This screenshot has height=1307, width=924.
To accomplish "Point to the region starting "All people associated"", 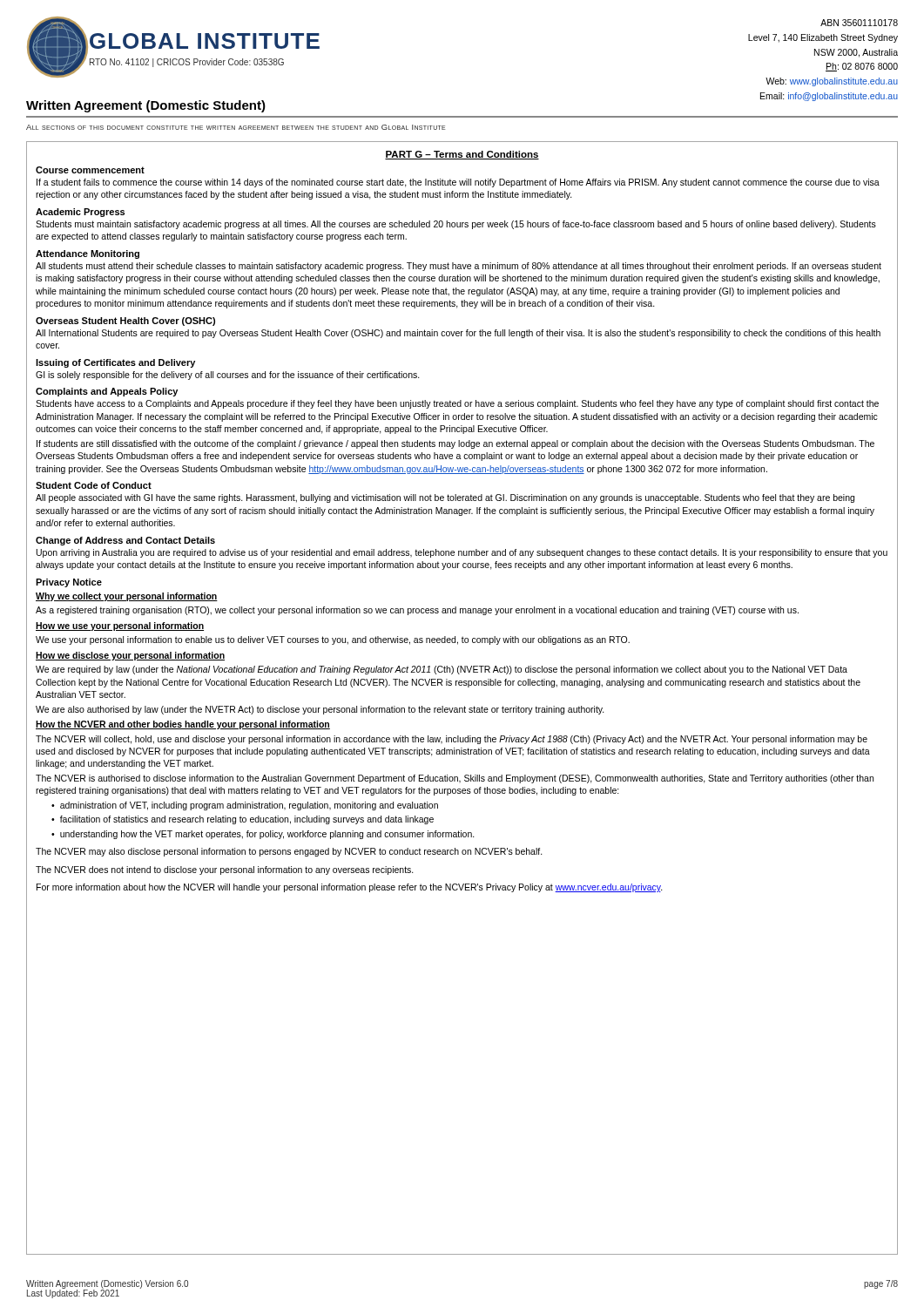I will coord(455,510).
